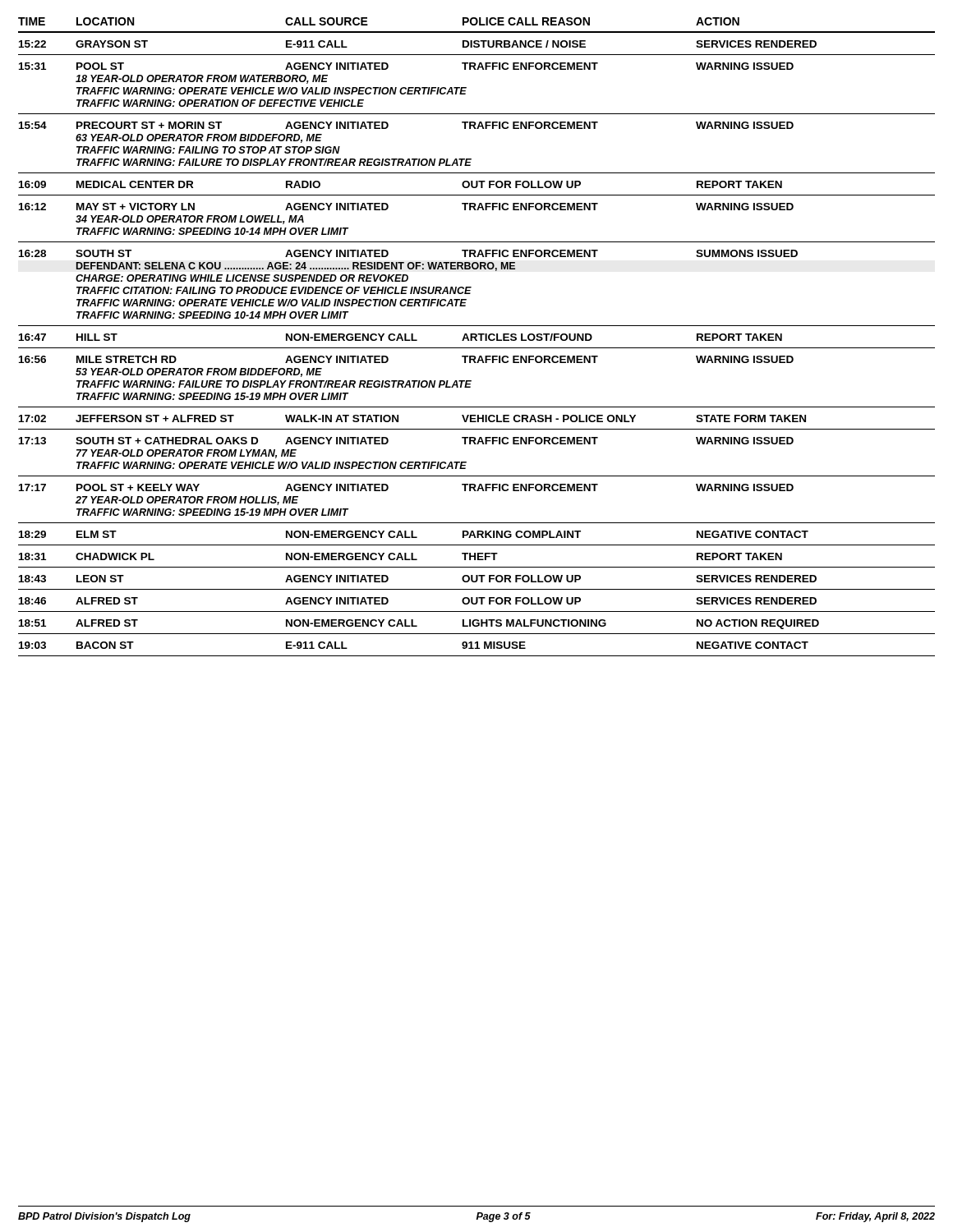Find the list item with the text "16:12 MAY ST + VICTORY"
The width and height of the screenshot is (953, 1232).
[x=476, y=218]
